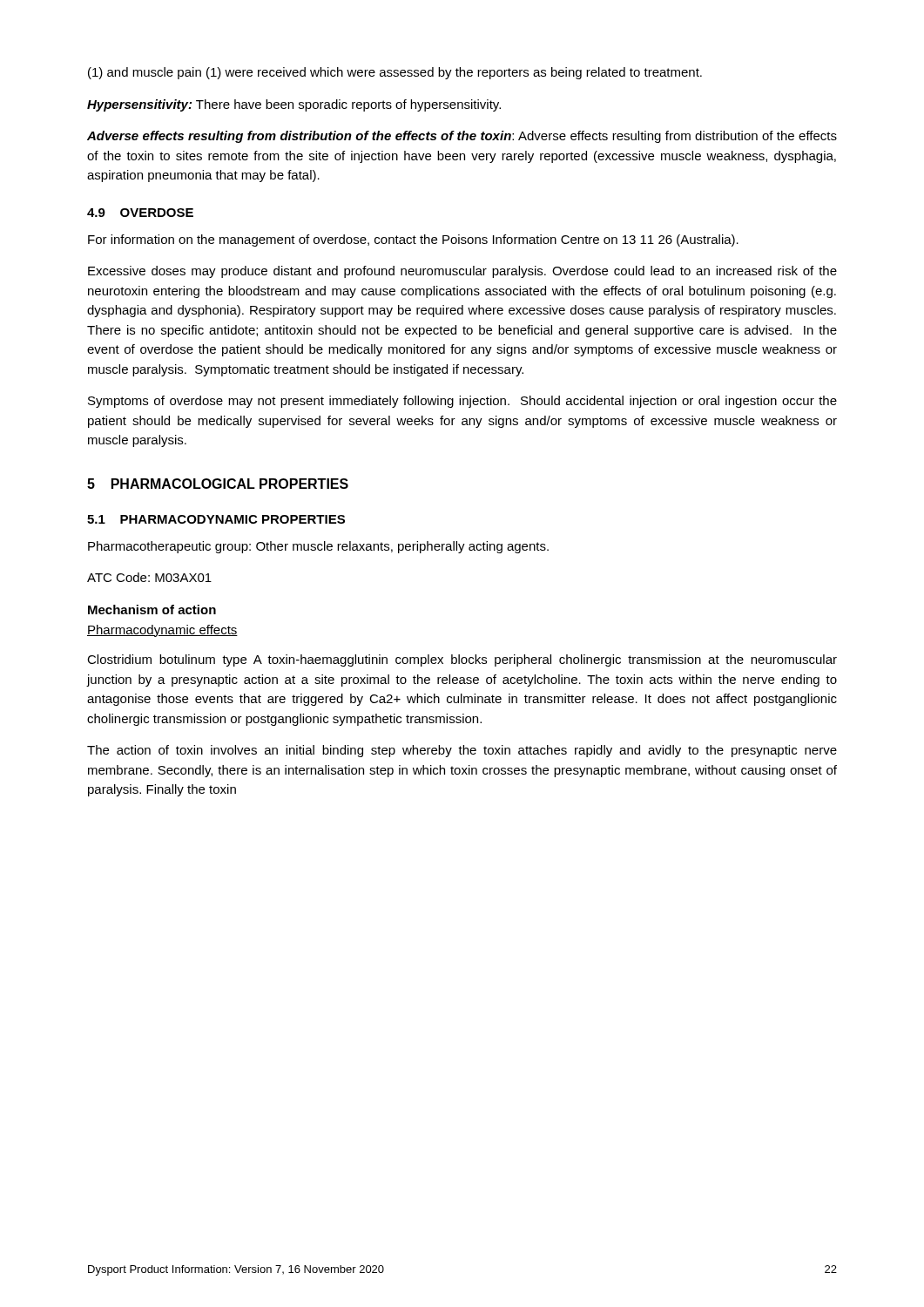Click the passage that begins "Pharmacotherapeutic group: Other muscle"
The height and width of the screenshot is (1307, 924).
[462, 546]
